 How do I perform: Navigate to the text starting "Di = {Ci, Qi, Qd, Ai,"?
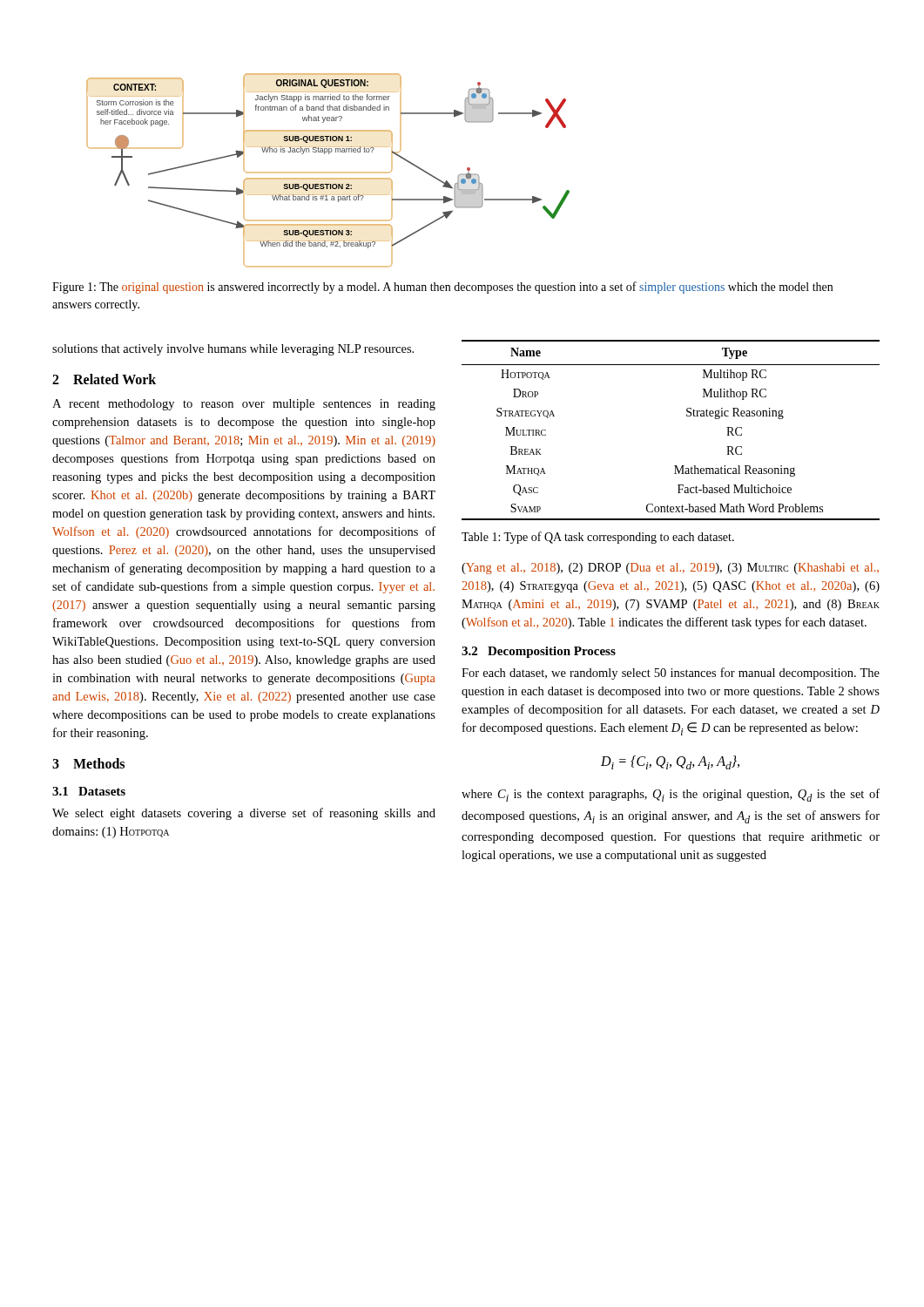click(671, 763)
